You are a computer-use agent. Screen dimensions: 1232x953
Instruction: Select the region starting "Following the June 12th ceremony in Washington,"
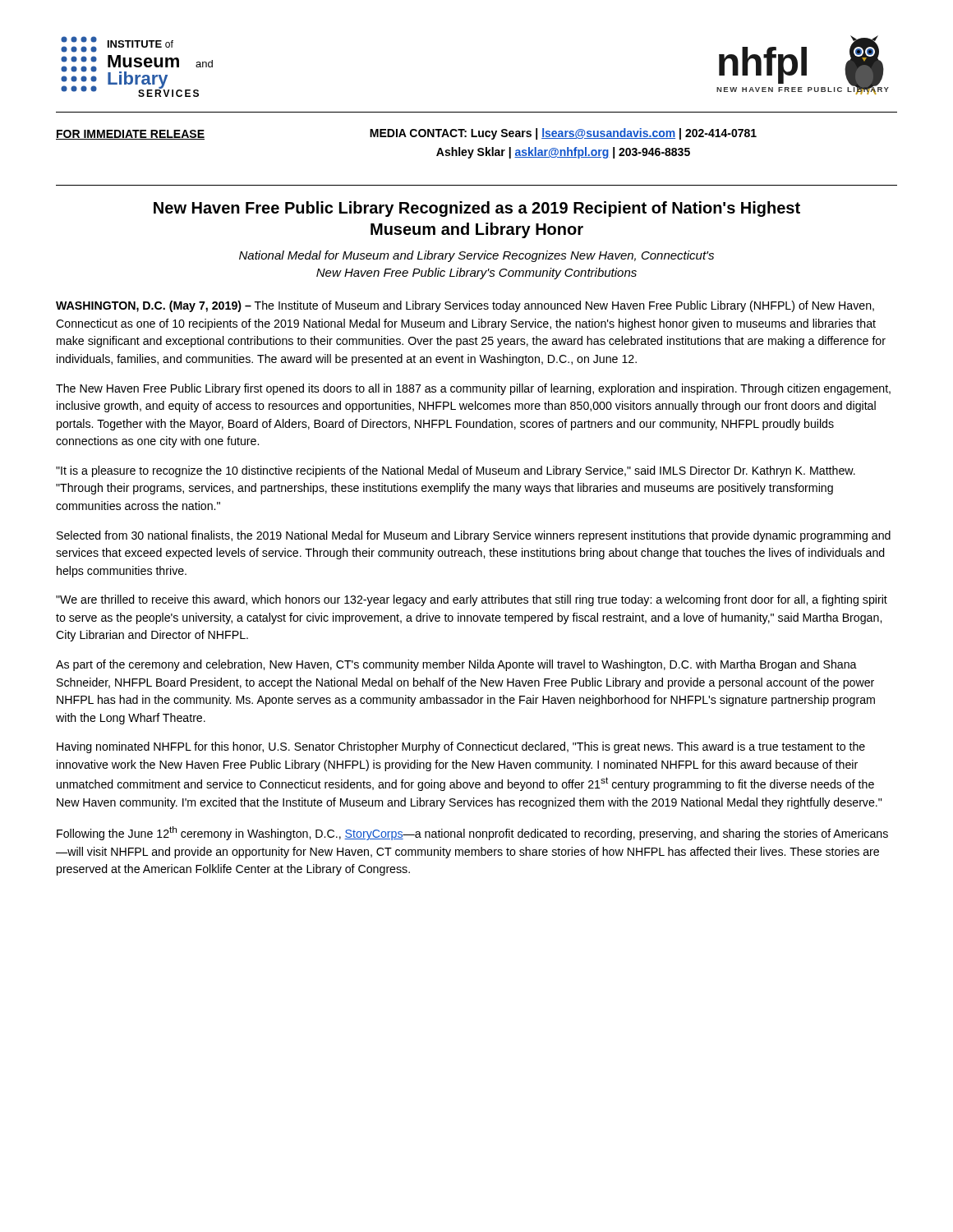pos(472,850)
